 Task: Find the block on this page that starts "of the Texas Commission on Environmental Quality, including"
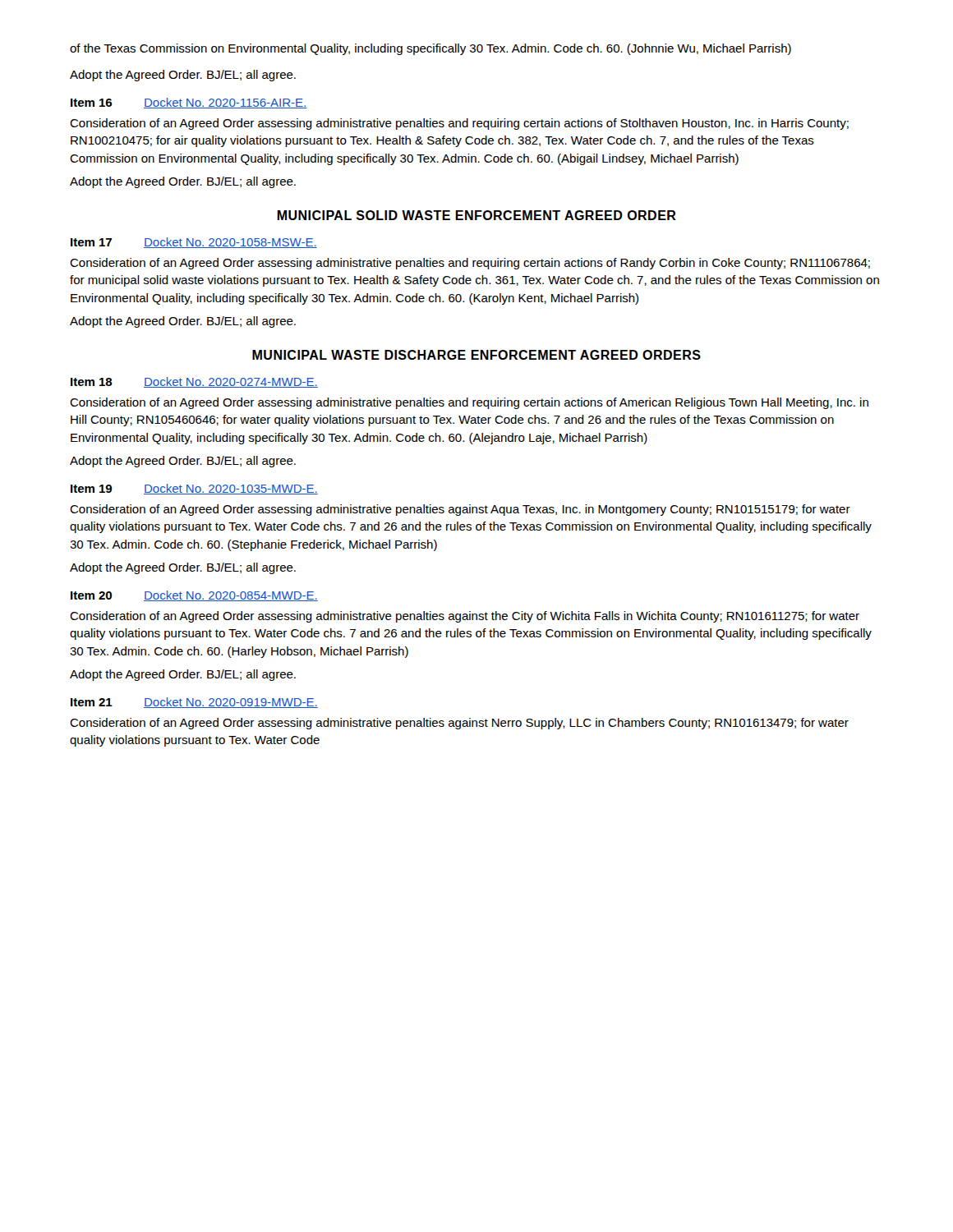[x=431, y=48]
